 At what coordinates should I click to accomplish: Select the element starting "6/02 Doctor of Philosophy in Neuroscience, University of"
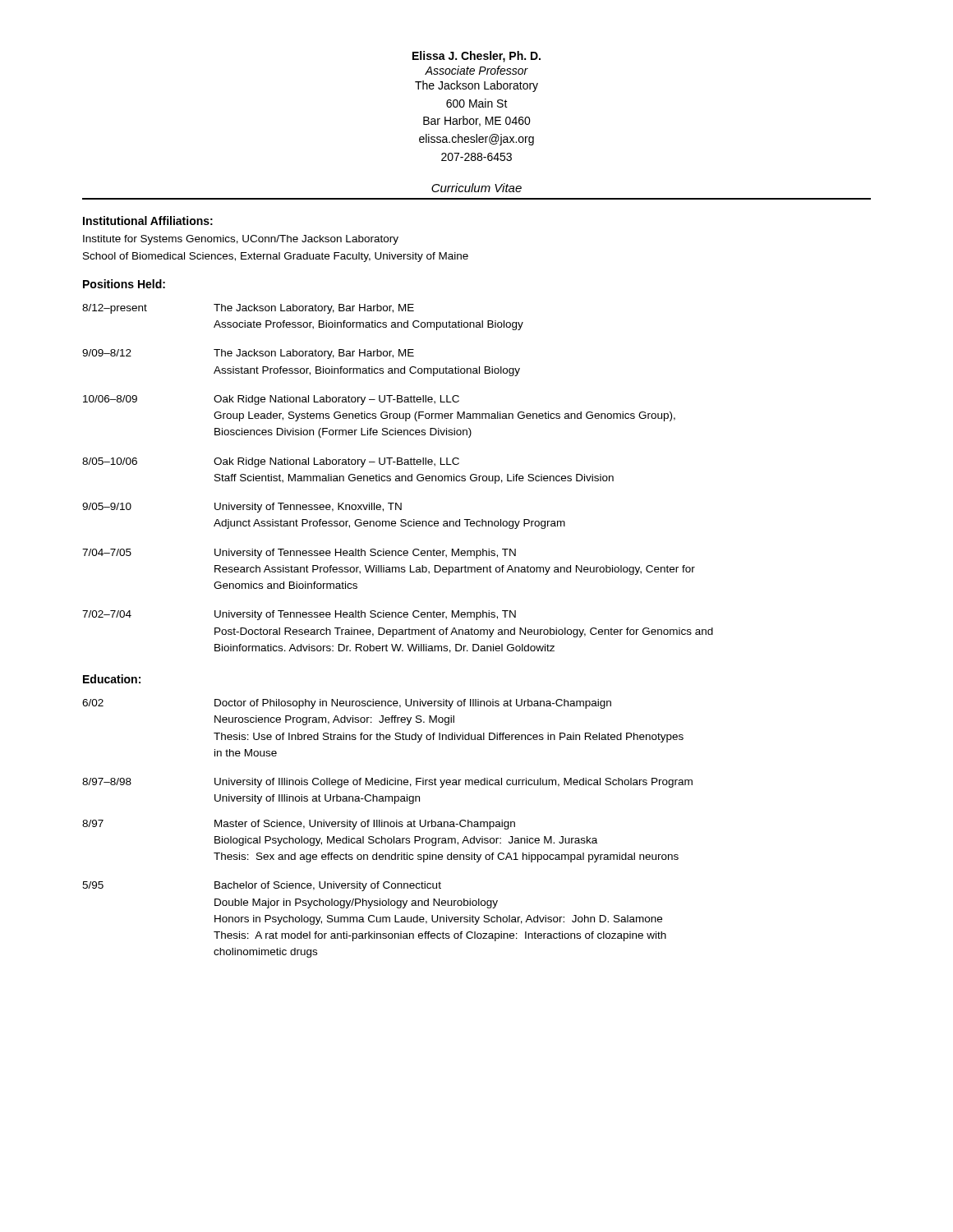tap(476, 730)
